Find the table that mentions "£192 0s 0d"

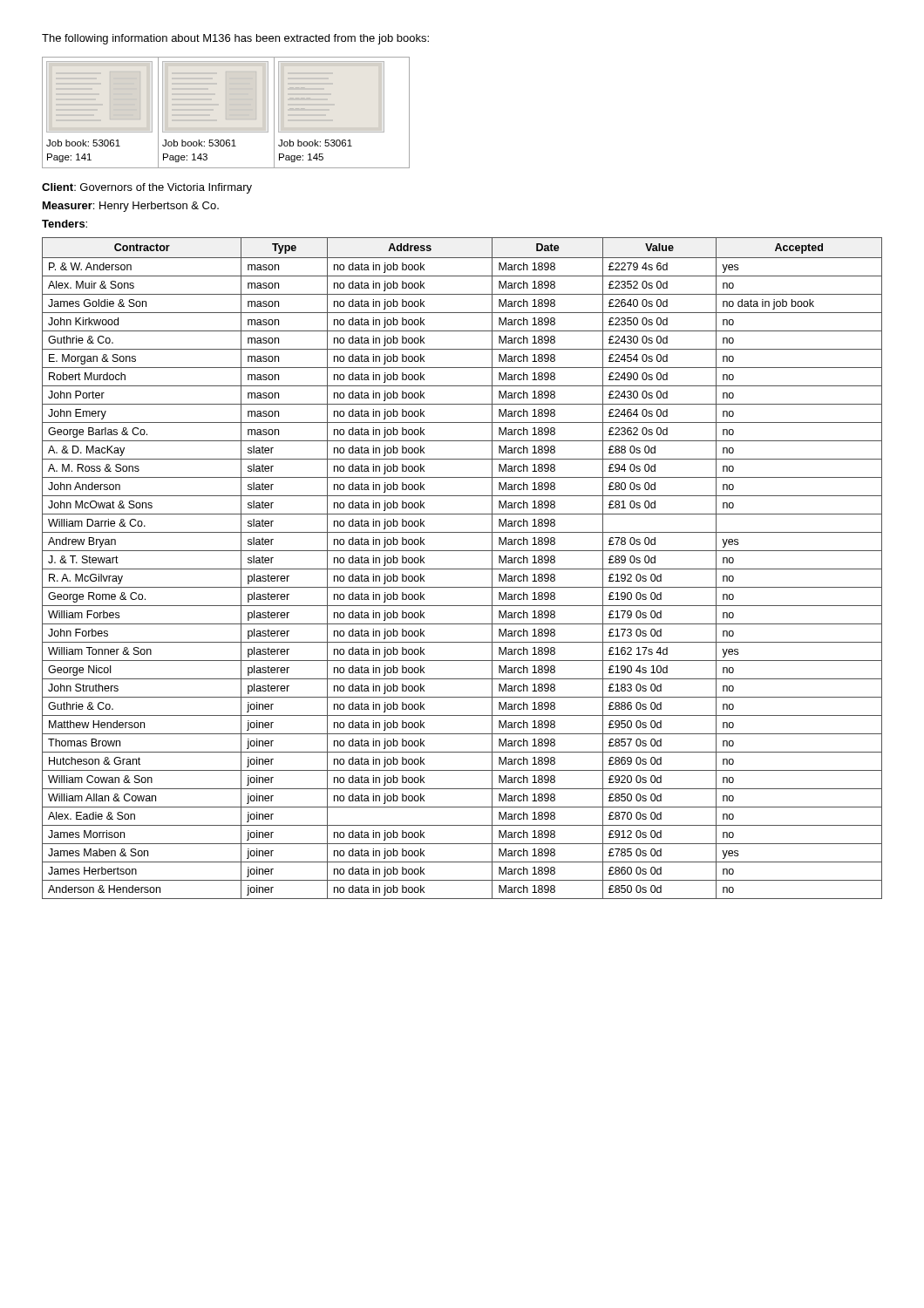point(462,568)
